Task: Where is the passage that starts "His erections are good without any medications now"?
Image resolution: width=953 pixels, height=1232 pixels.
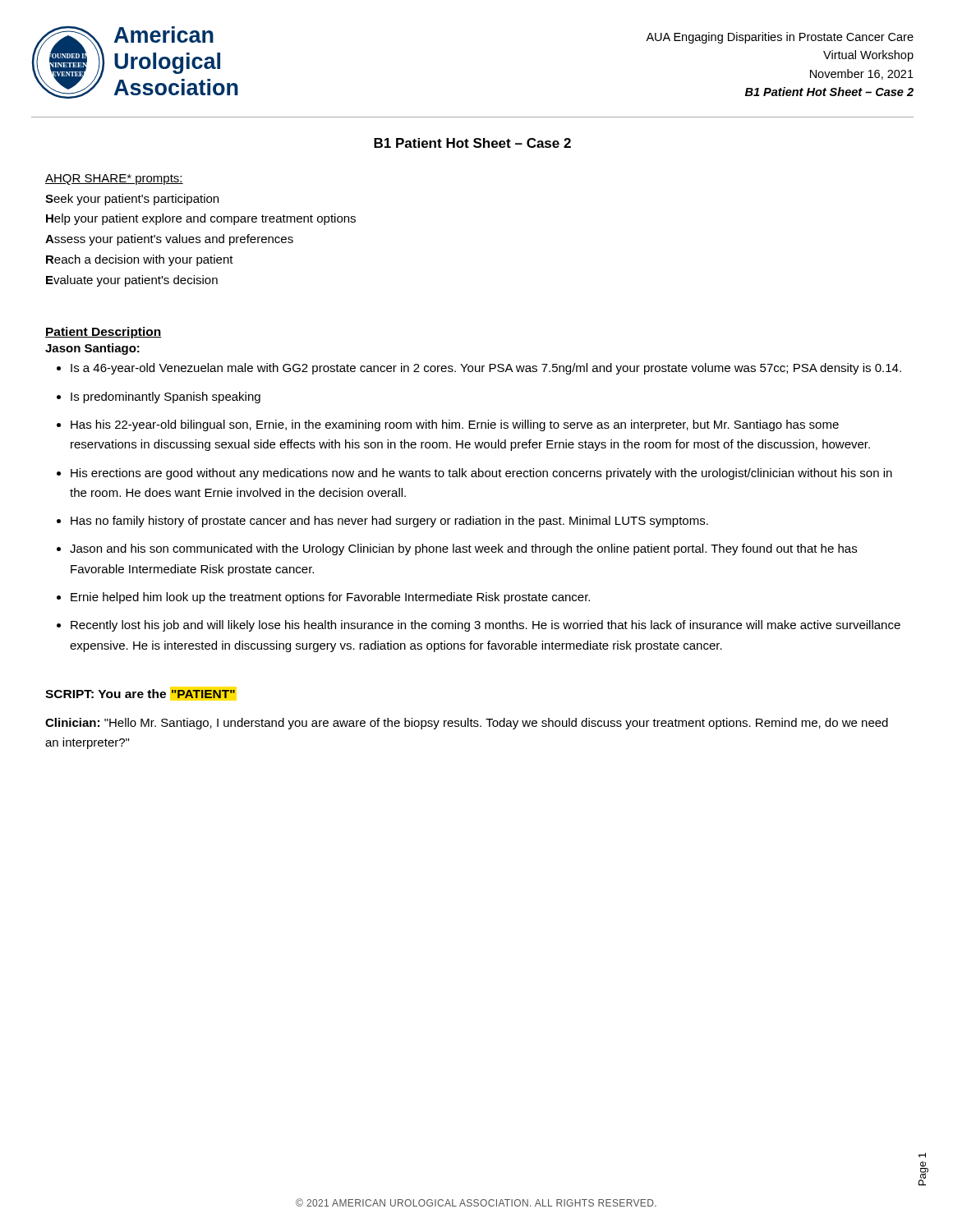Action: pos(481,482)
